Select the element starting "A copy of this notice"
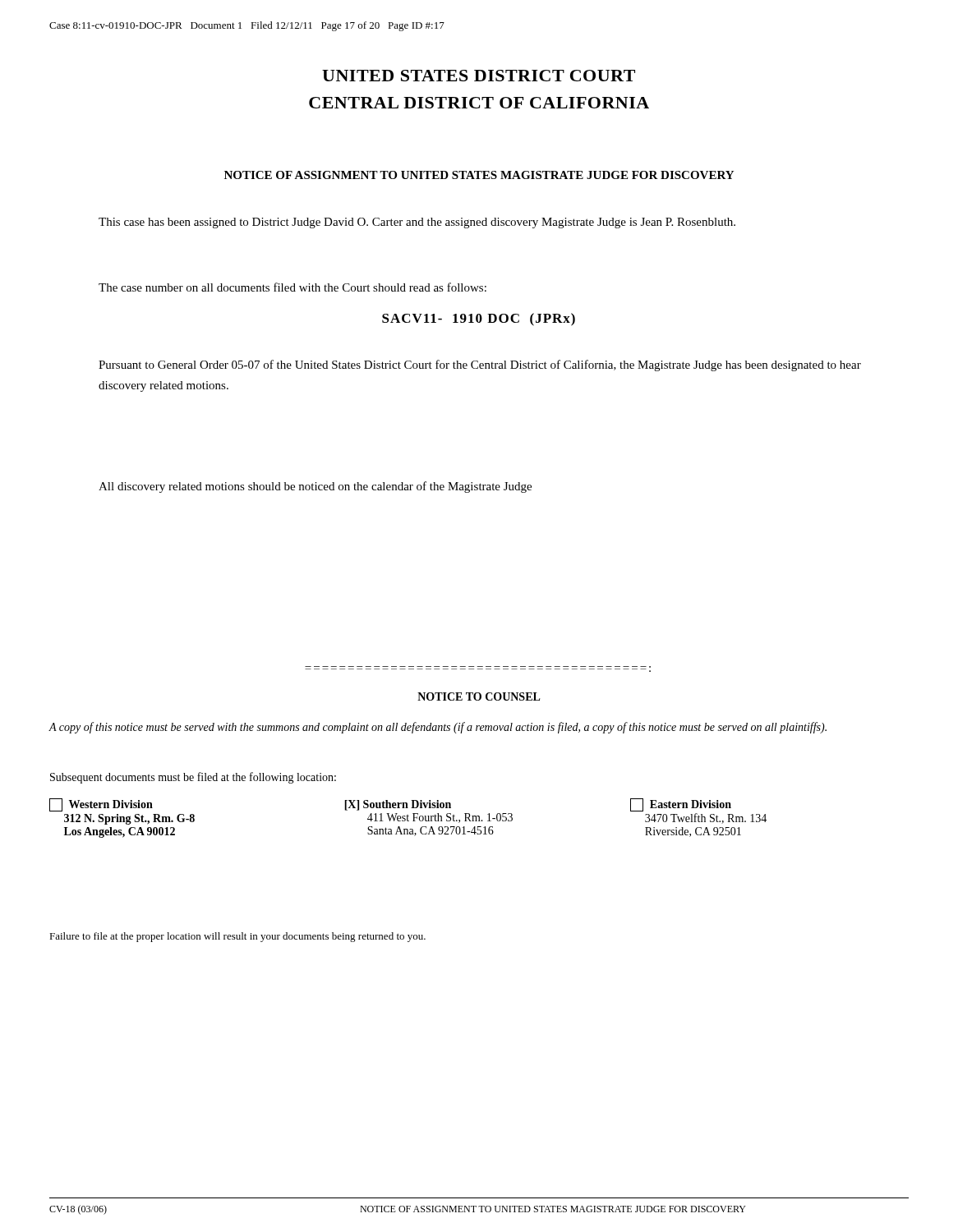 (438, 727)
